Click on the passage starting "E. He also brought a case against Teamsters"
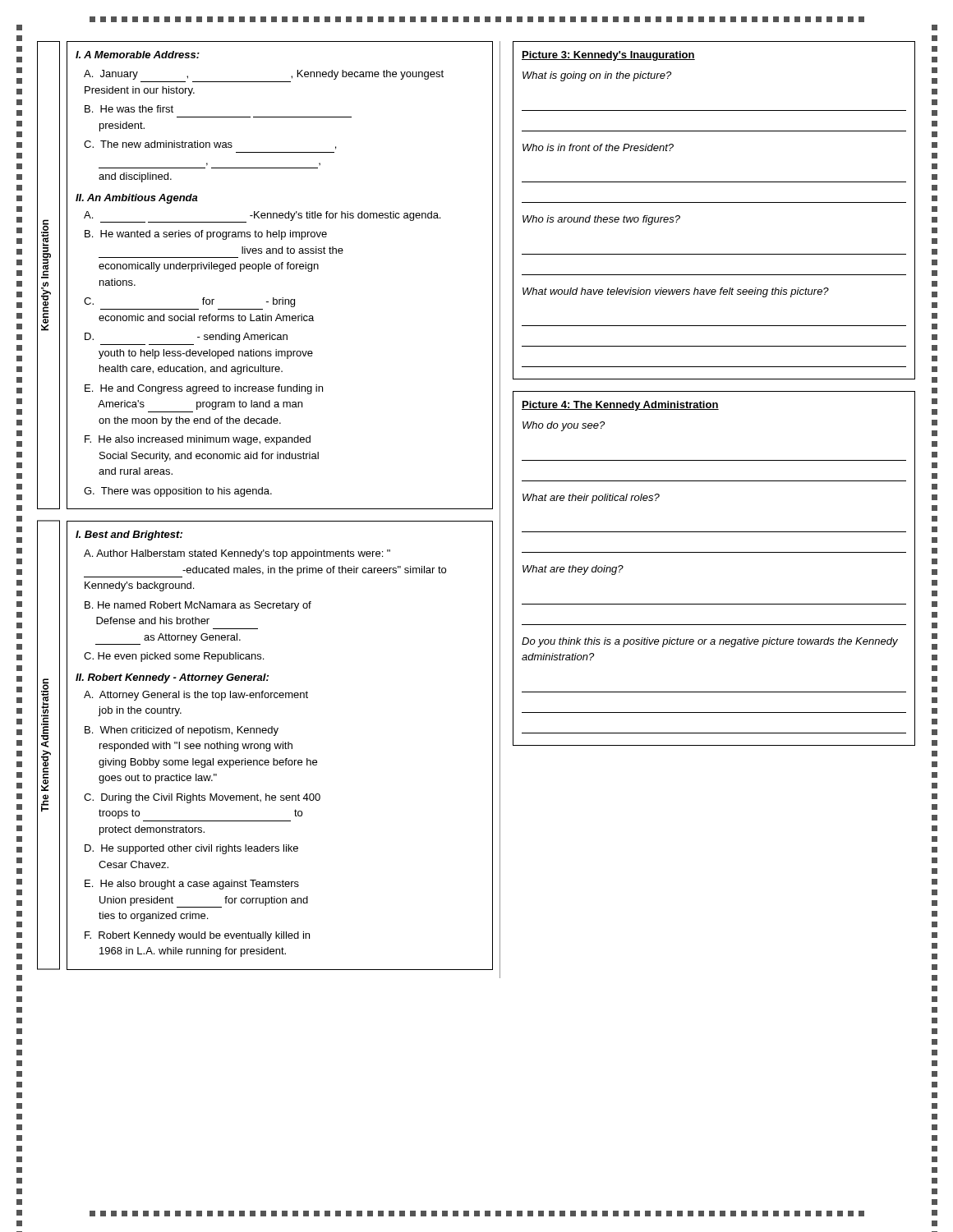The width and height of the screenshot is (953, 1232). coord(196,899)
